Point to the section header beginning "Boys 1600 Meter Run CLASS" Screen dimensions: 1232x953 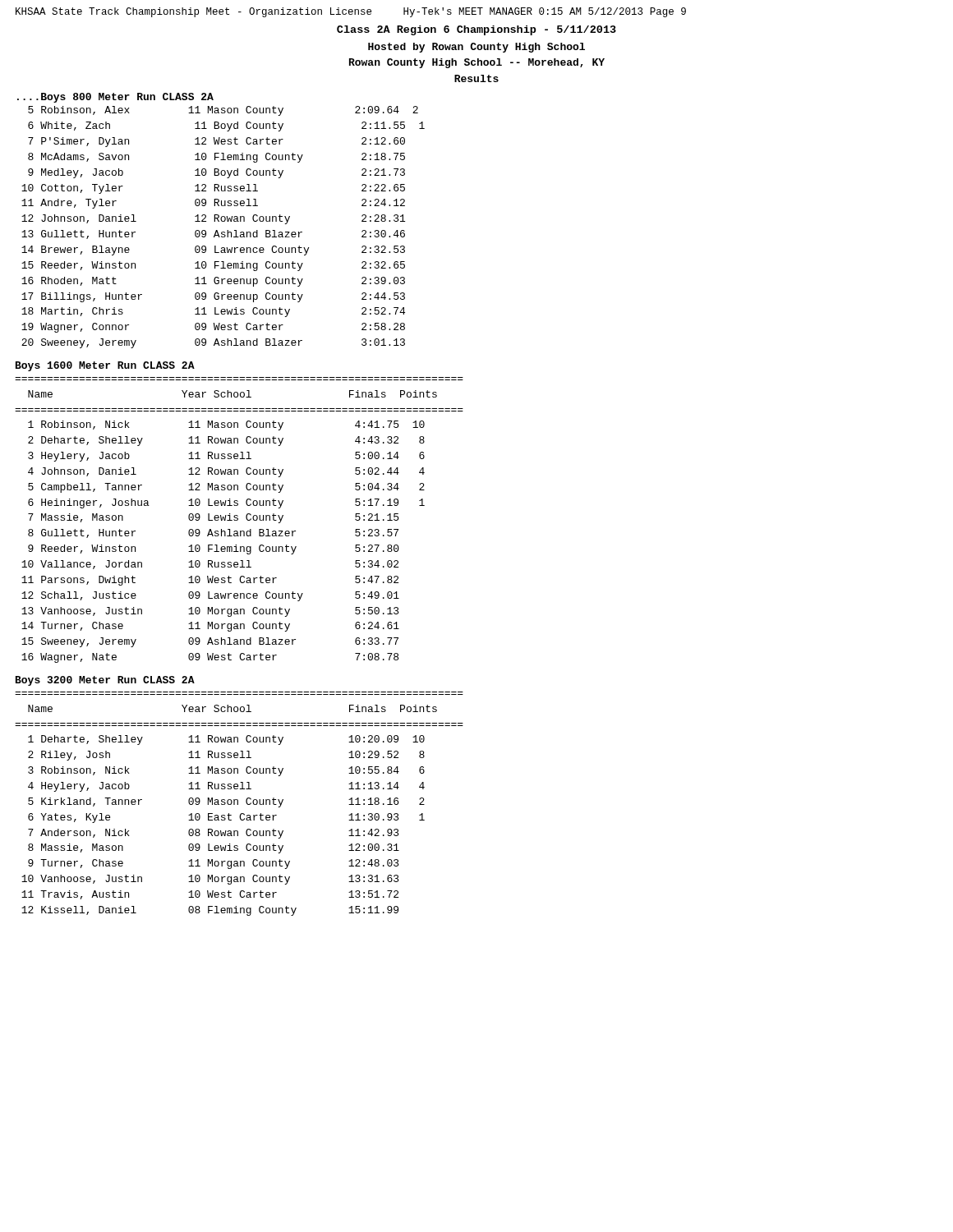[104, 366]
